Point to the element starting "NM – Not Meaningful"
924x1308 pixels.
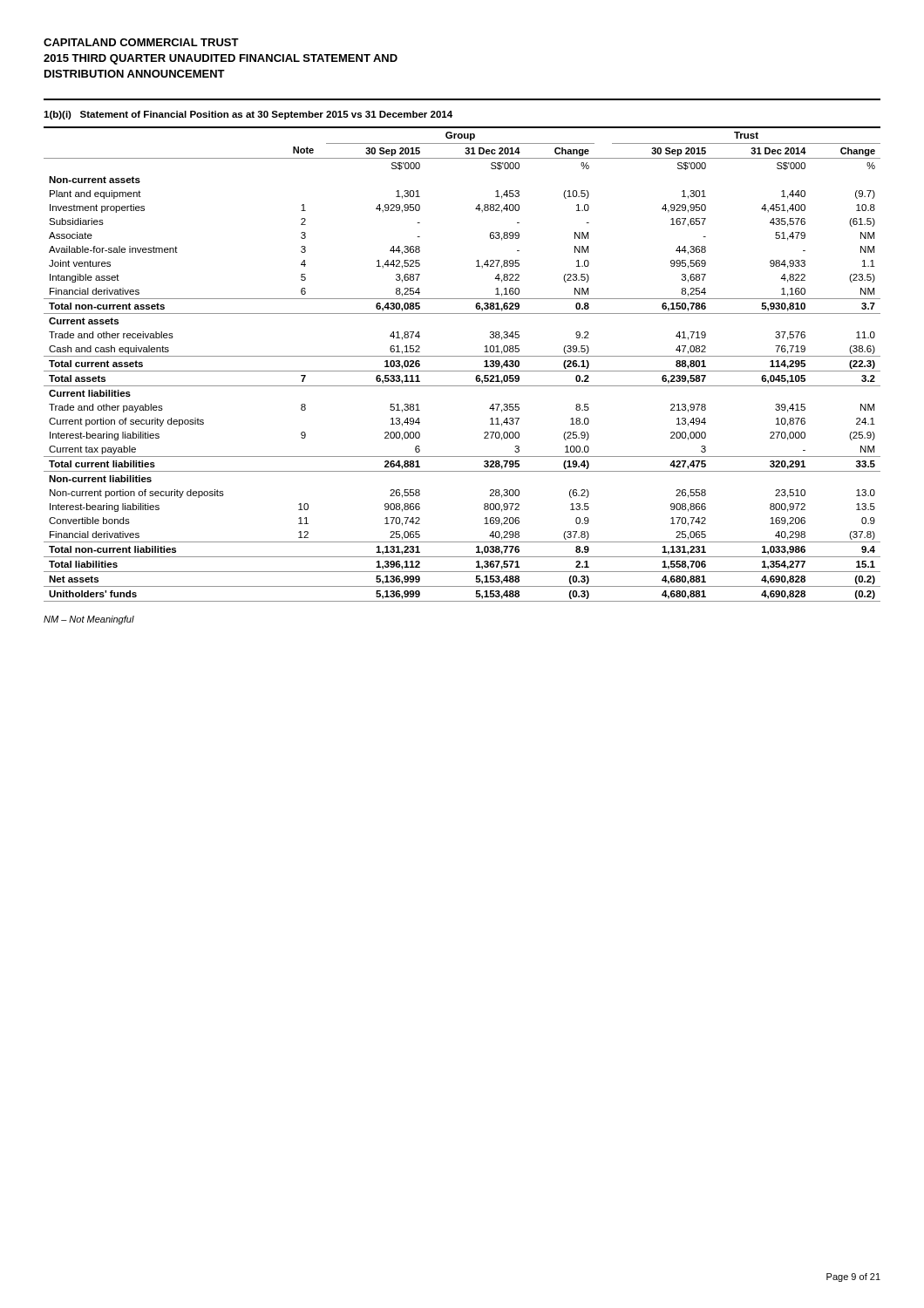coord(89,619)
